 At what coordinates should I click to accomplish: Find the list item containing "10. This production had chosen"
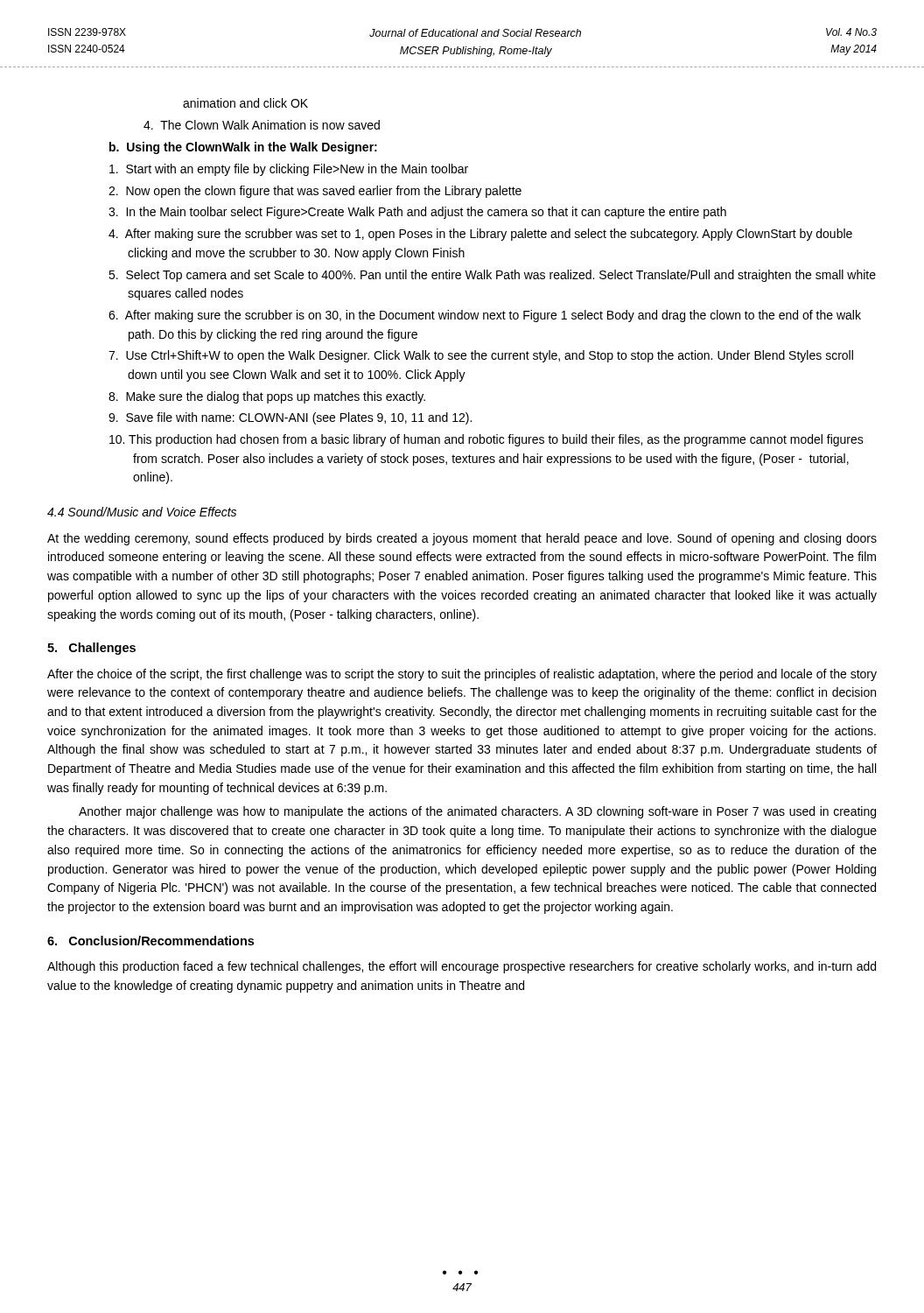[x=486, y=458]
